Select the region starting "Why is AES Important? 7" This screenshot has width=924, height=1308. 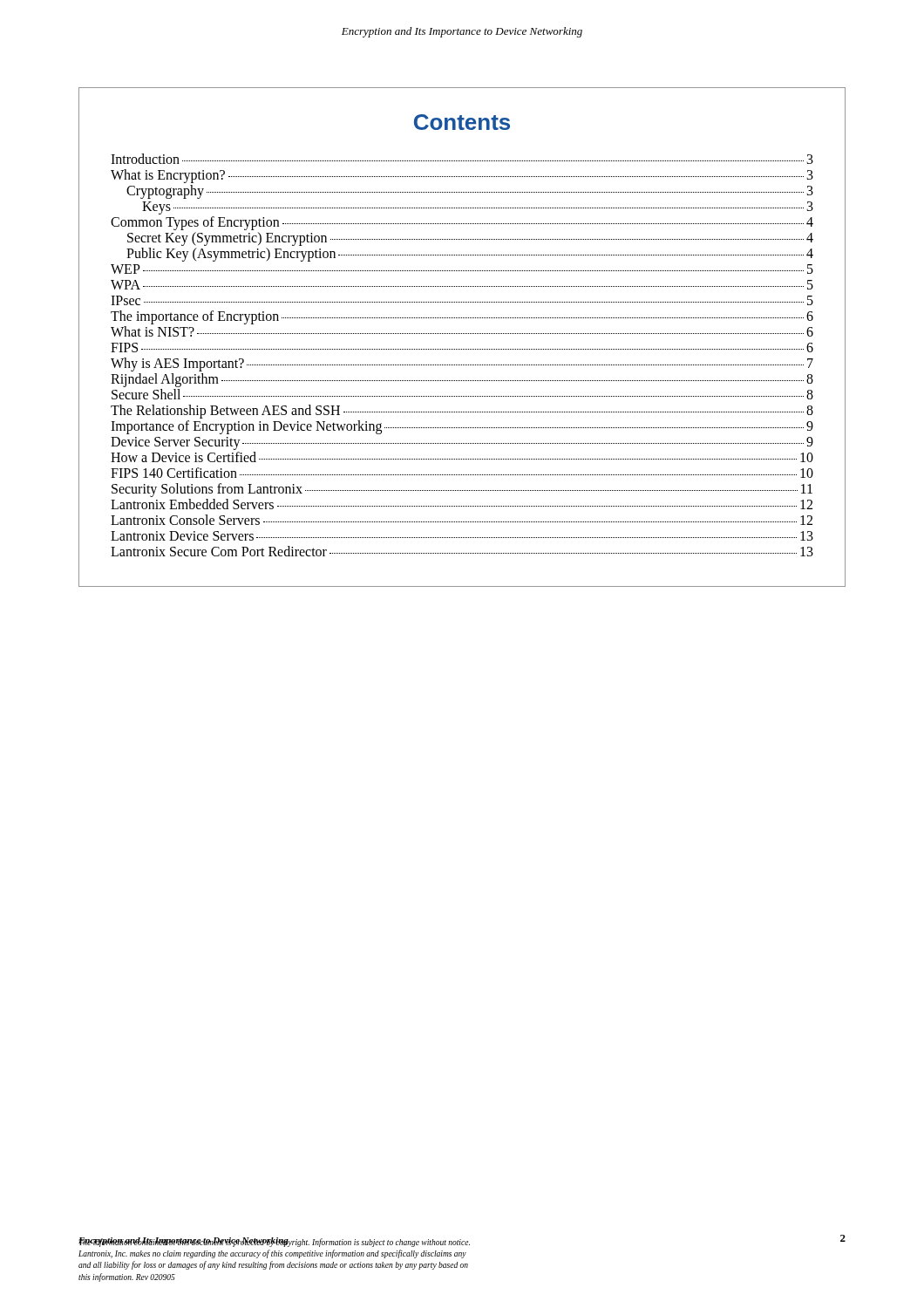click(x=462, y=364)
